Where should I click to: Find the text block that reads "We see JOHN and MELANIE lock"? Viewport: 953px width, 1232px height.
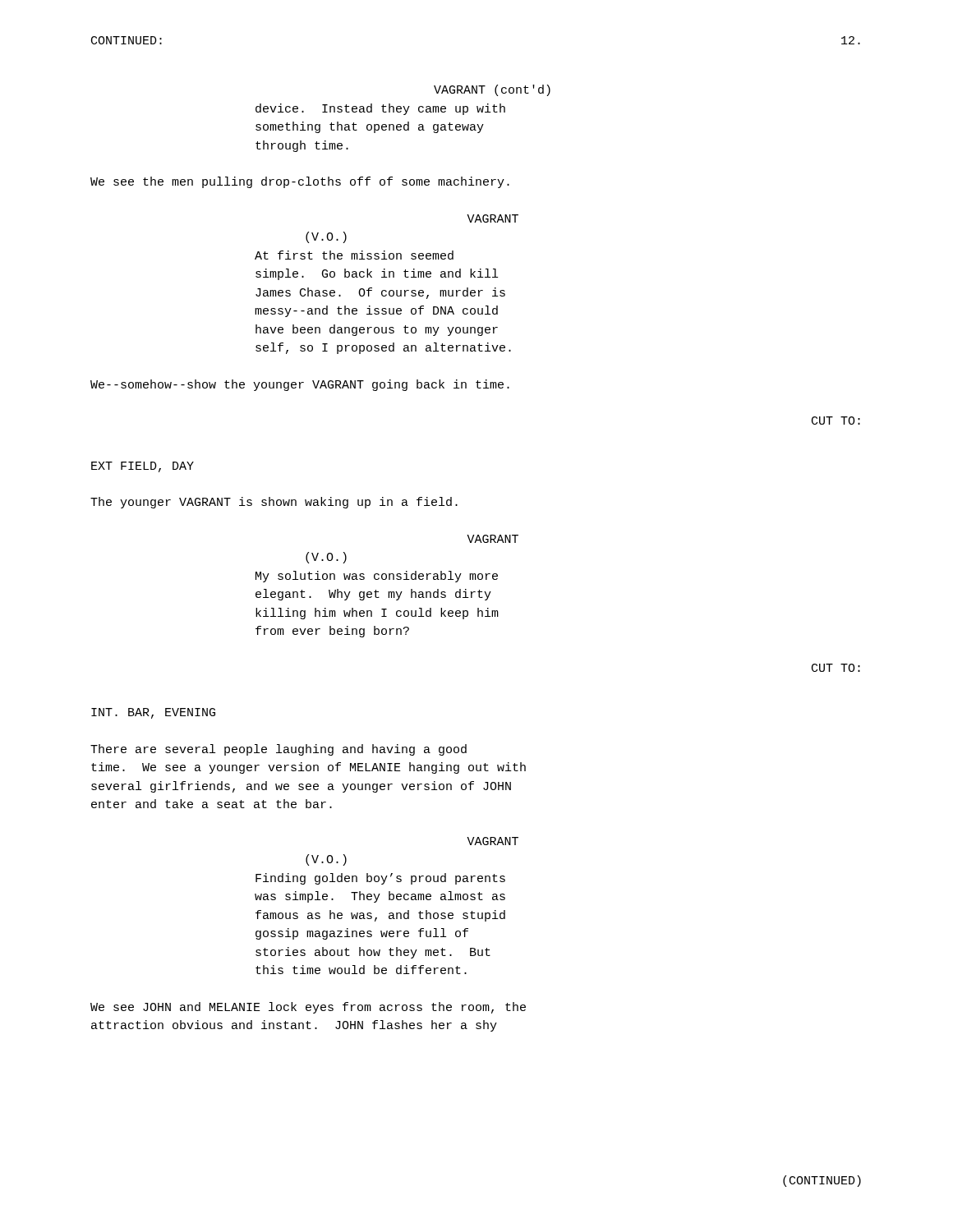point(476,1018)
